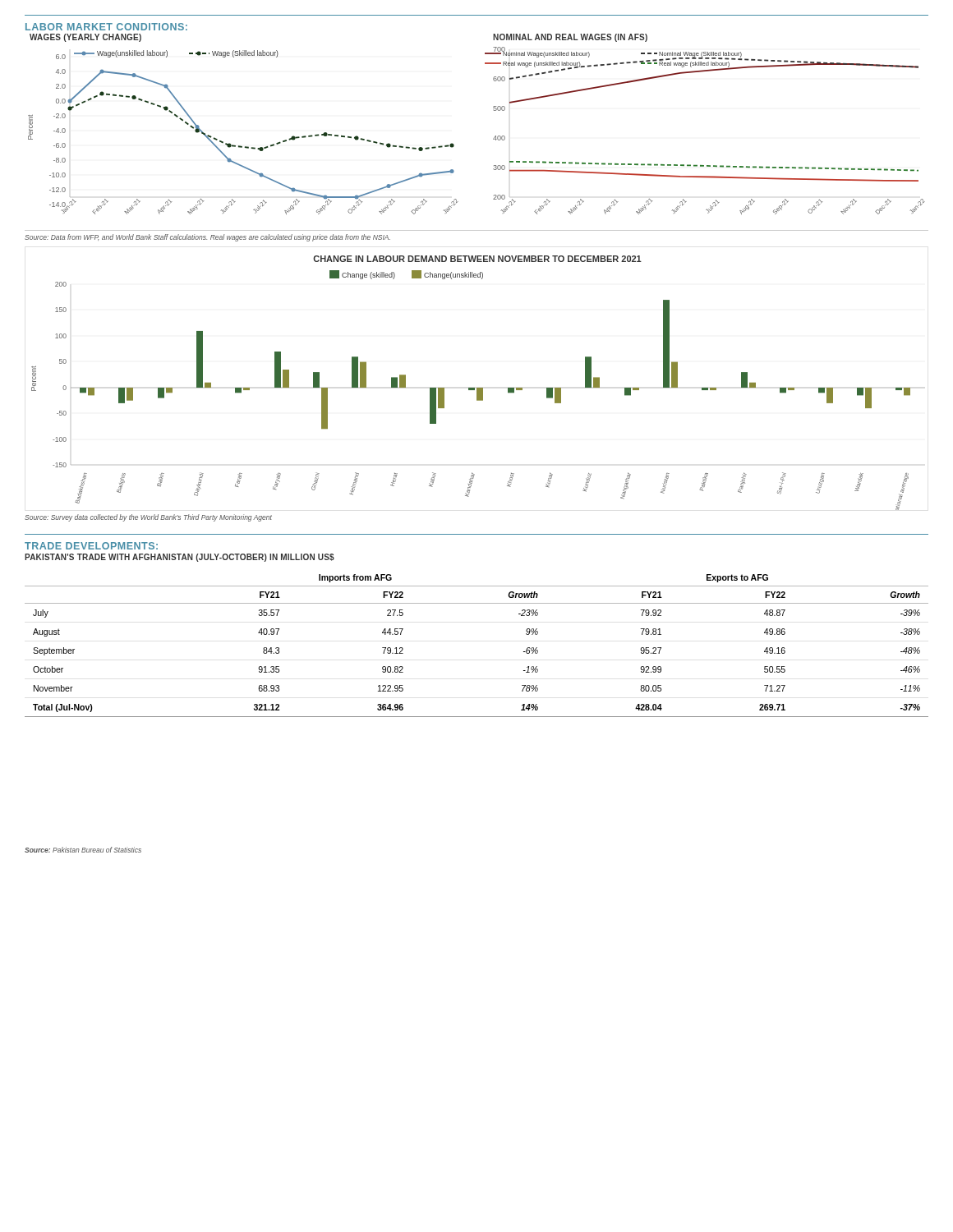Find "PAKISTAN'S TRADE WITH AFGHANISTAN (JULY-OCTOBER) IN MILLION US$" on this page
Viewport: 953px width, 1232px height.
[179, 557]
